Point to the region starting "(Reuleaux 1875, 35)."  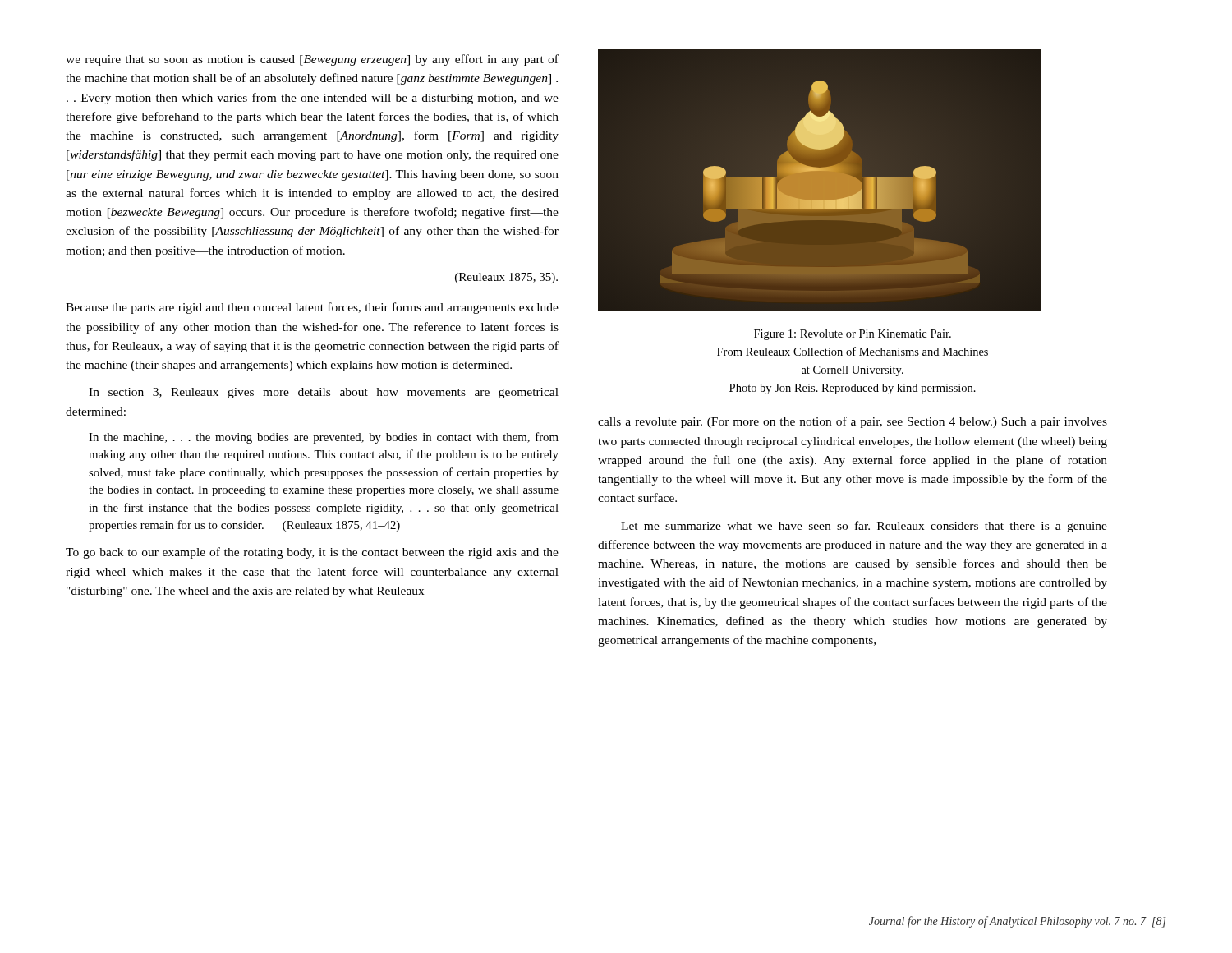[x=506, y=278]
